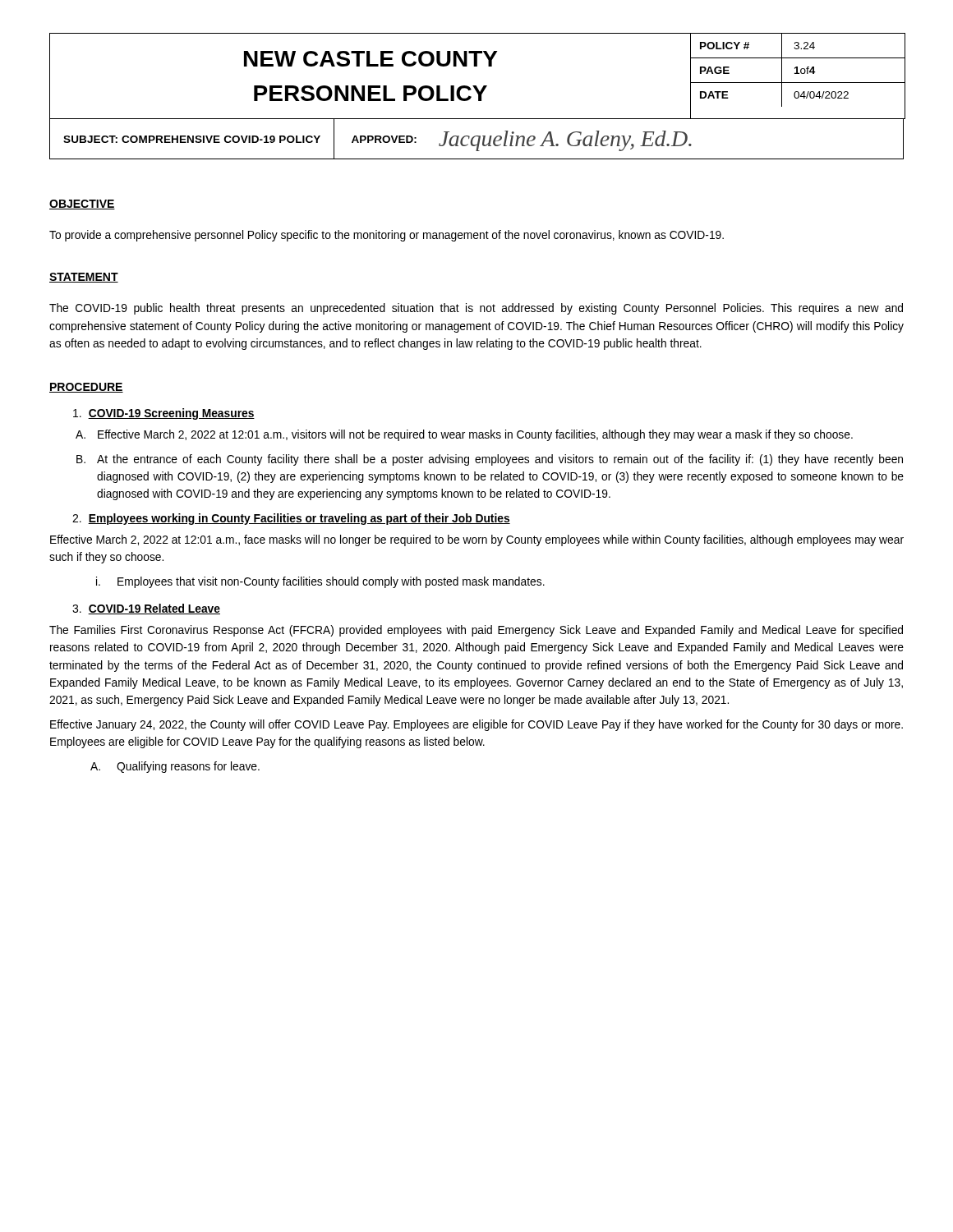The image size is (953, 1232).
Task: Select the list item containing "3.COVID-19 Related Leave"
Action: (146, 609)
